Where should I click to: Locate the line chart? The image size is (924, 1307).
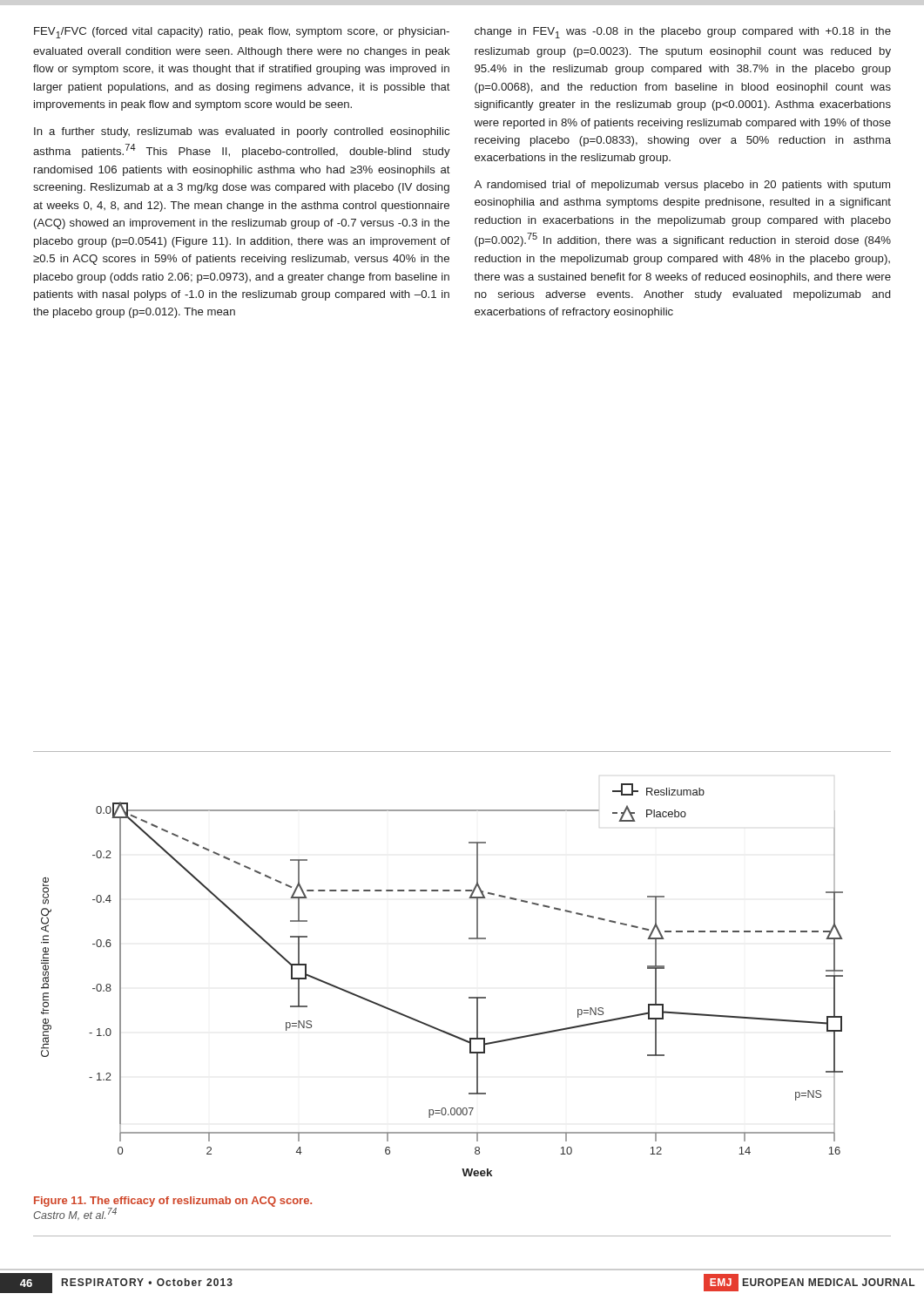462,973
